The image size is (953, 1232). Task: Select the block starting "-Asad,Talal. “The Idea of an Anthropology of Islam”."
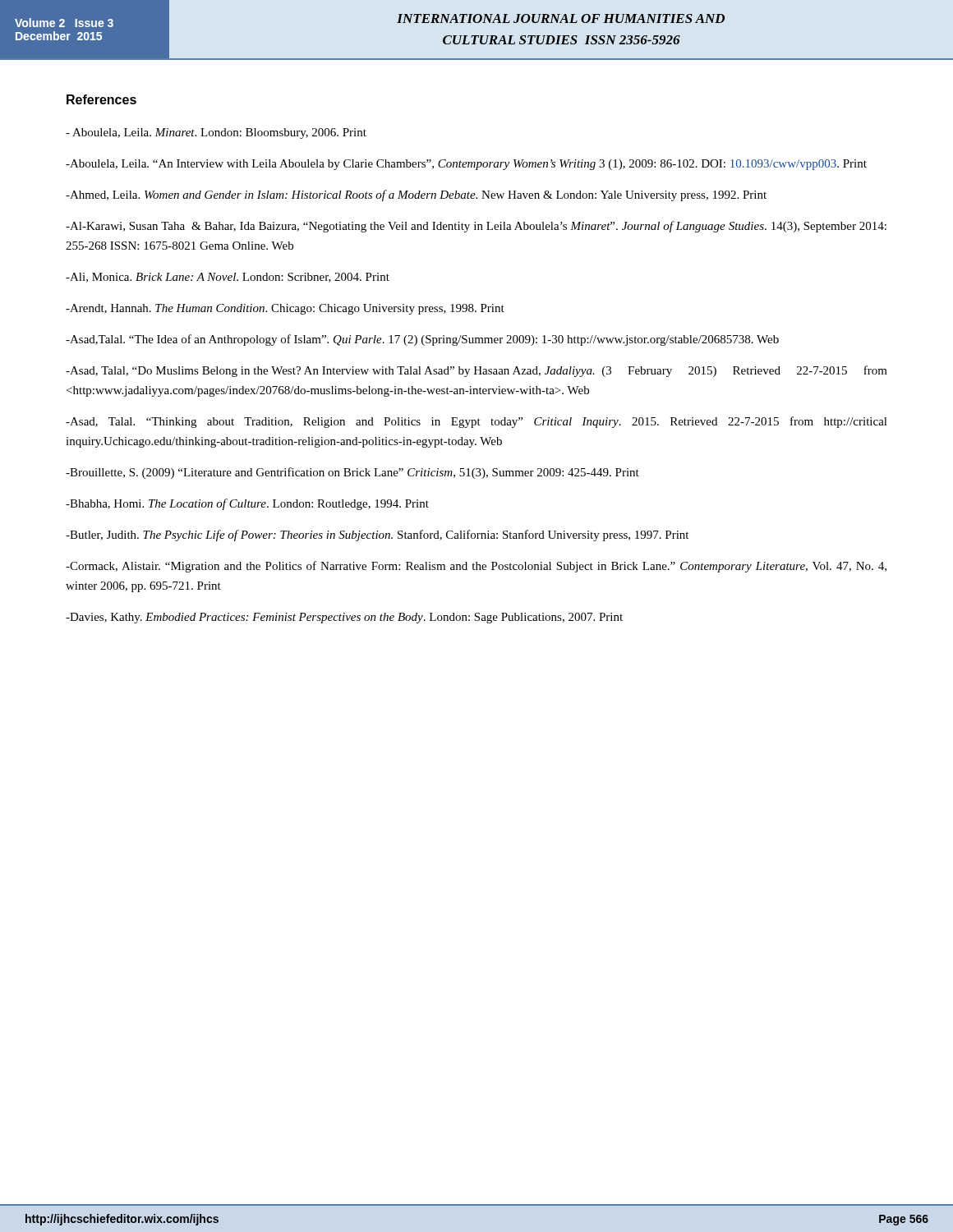422,339
